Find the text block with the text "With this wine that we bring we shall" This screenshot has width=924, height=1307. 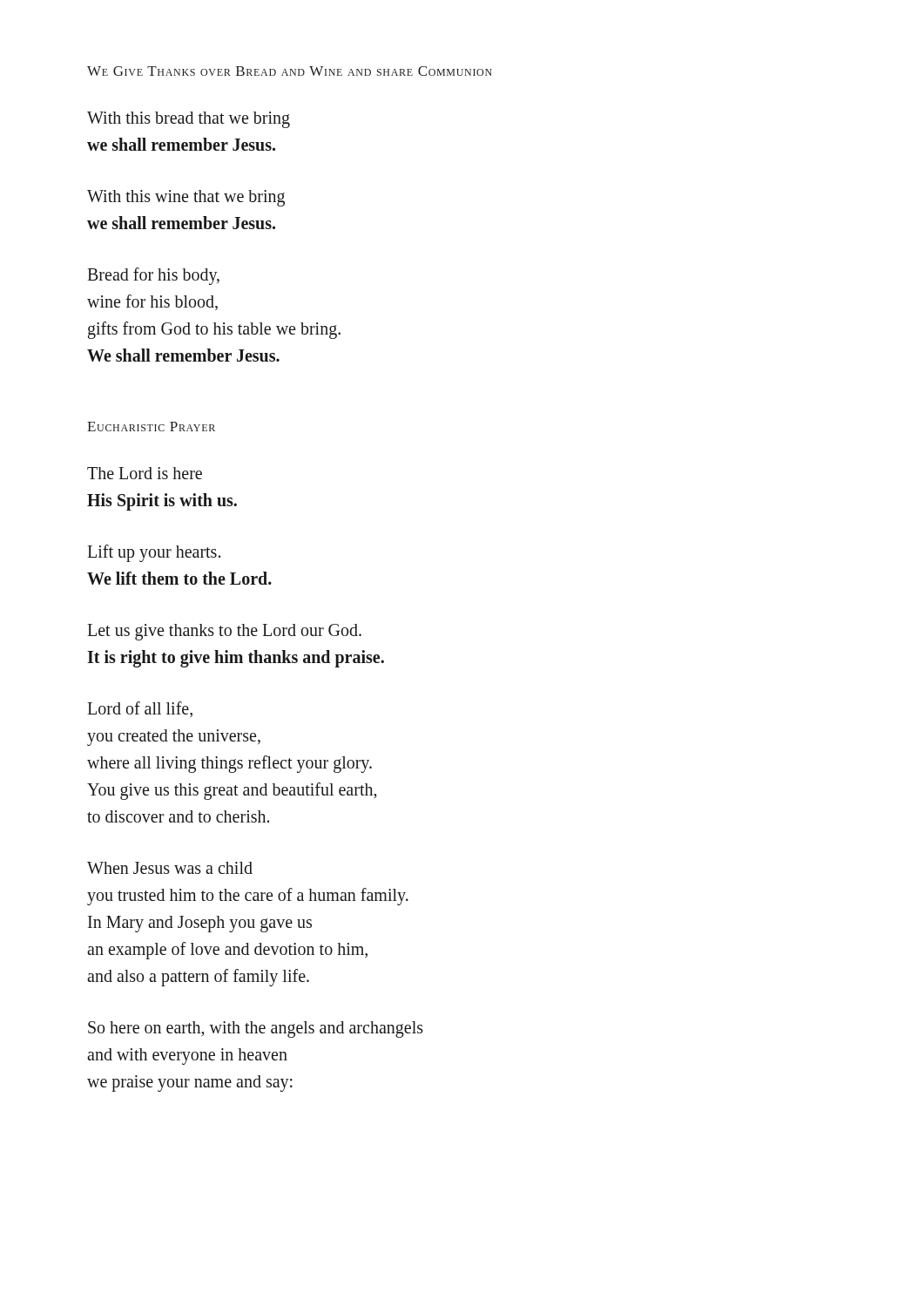[x=186, y=198]
